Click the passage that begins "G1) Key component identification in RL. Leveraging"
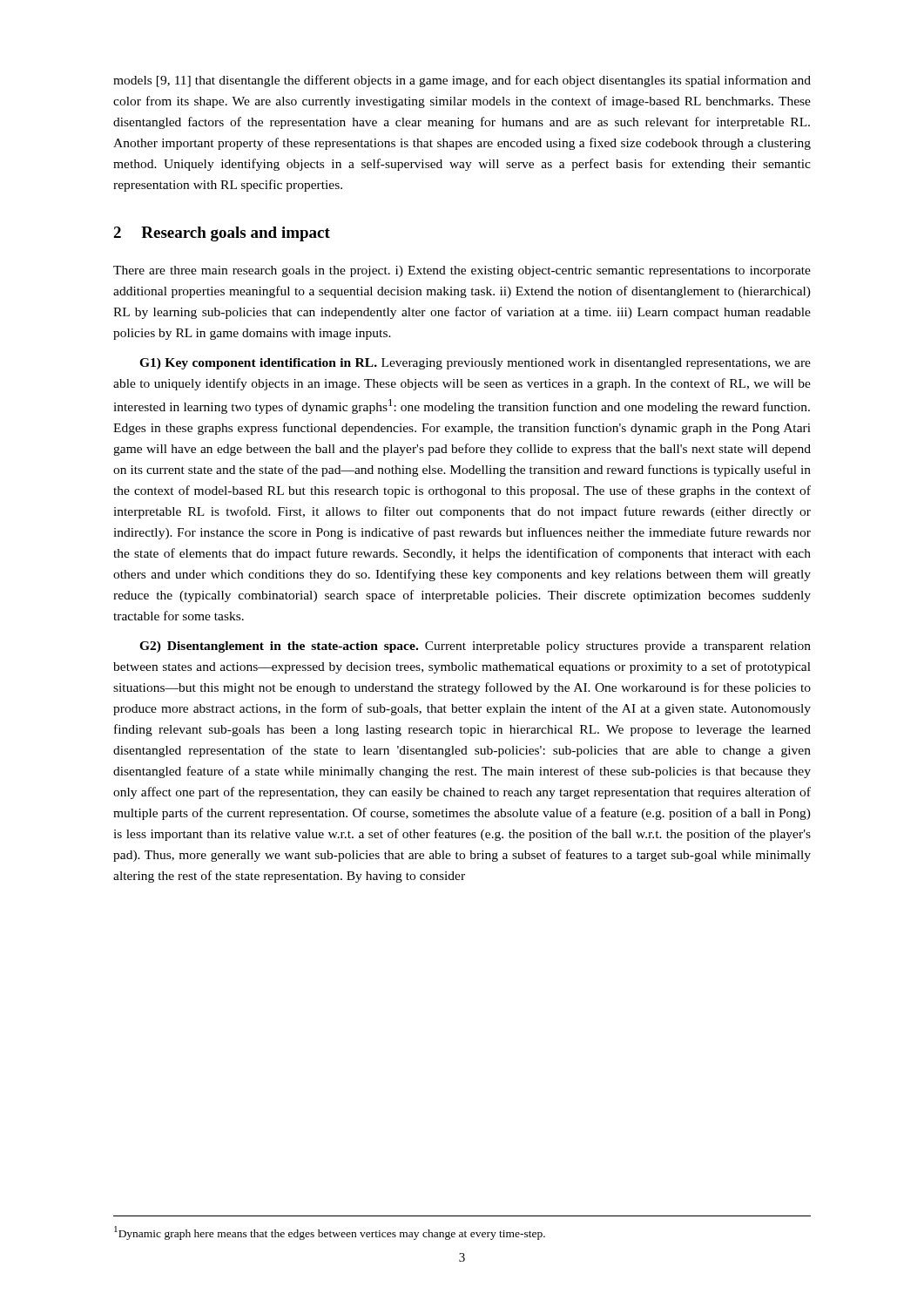 [x=462, y=489]
